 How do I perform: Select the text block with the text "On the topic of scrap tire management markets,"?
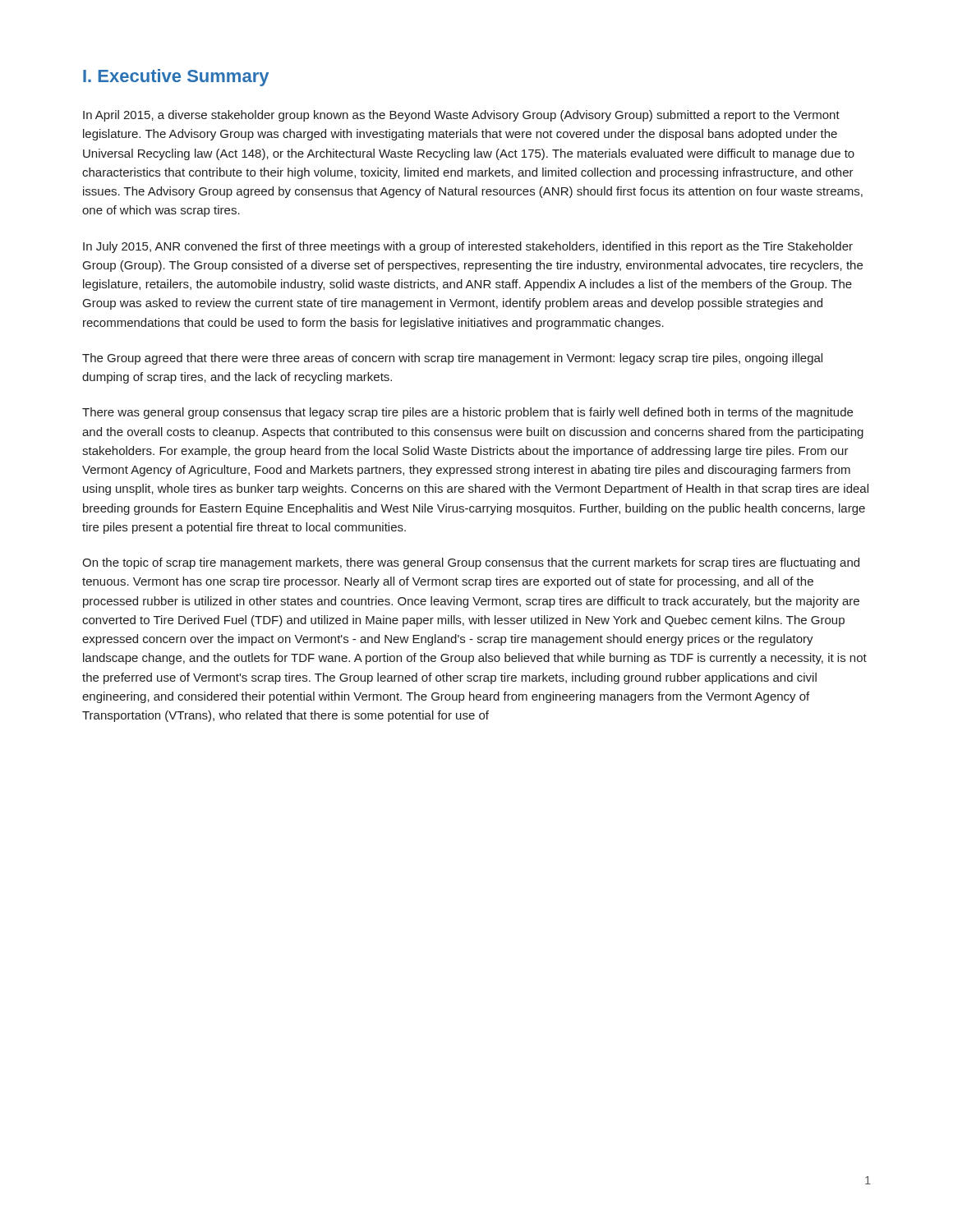pyautogui.click(x=474, y=639)
